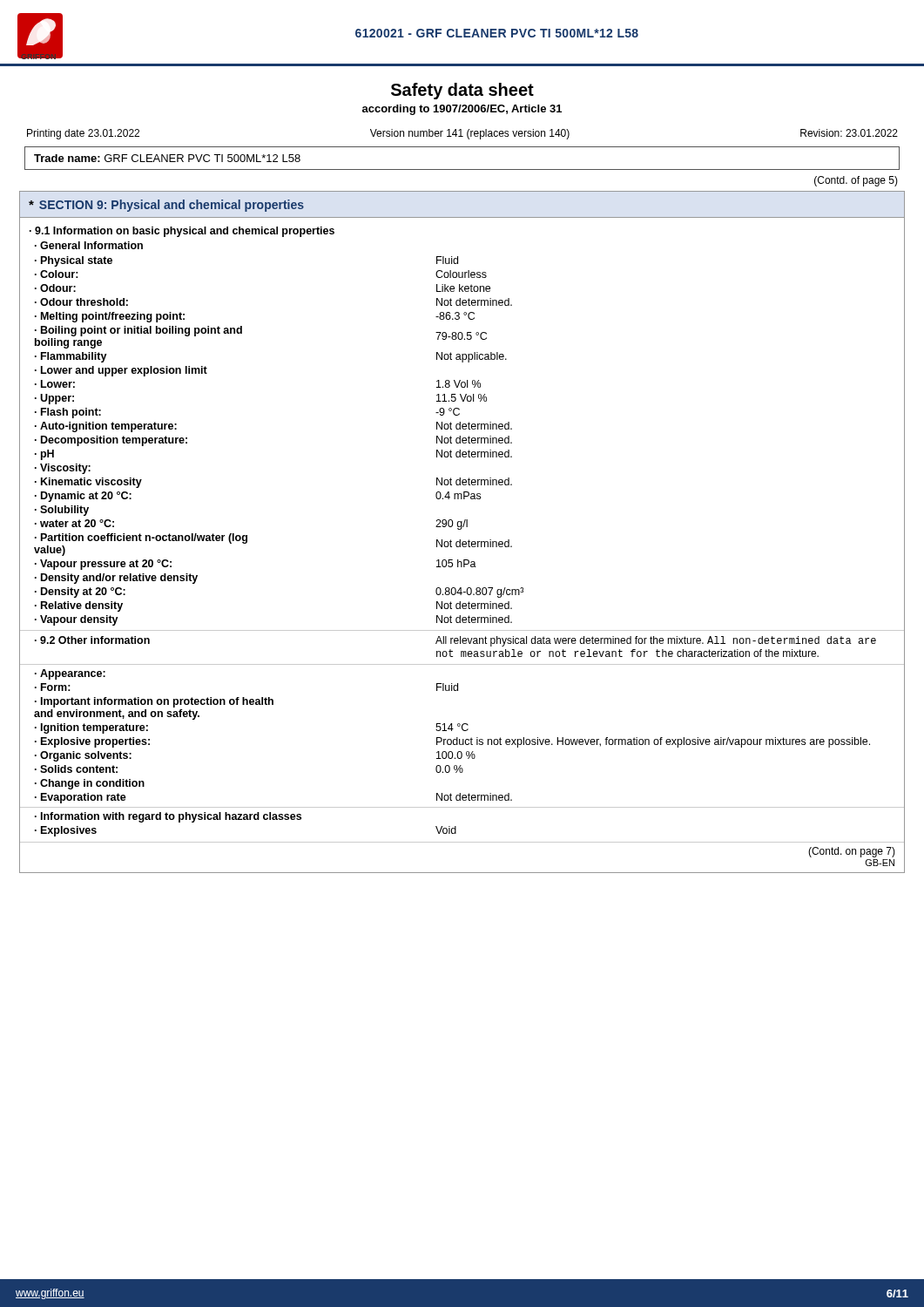
Task: Find the region starting "(Contd. of page 5)"
Action: tap(856, 180)
